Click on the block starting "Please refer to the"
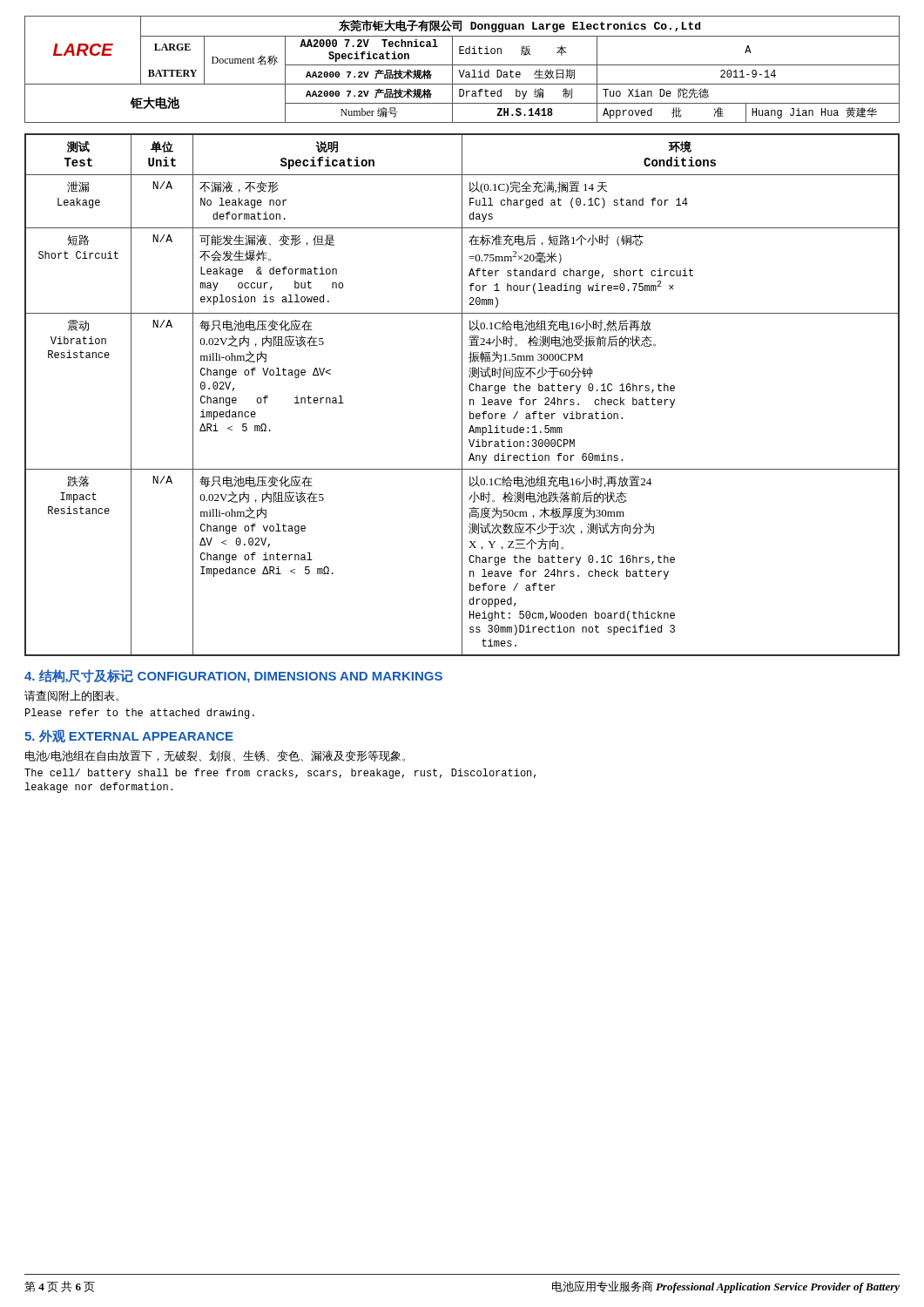924x1307 pixels. click(140, 714)
